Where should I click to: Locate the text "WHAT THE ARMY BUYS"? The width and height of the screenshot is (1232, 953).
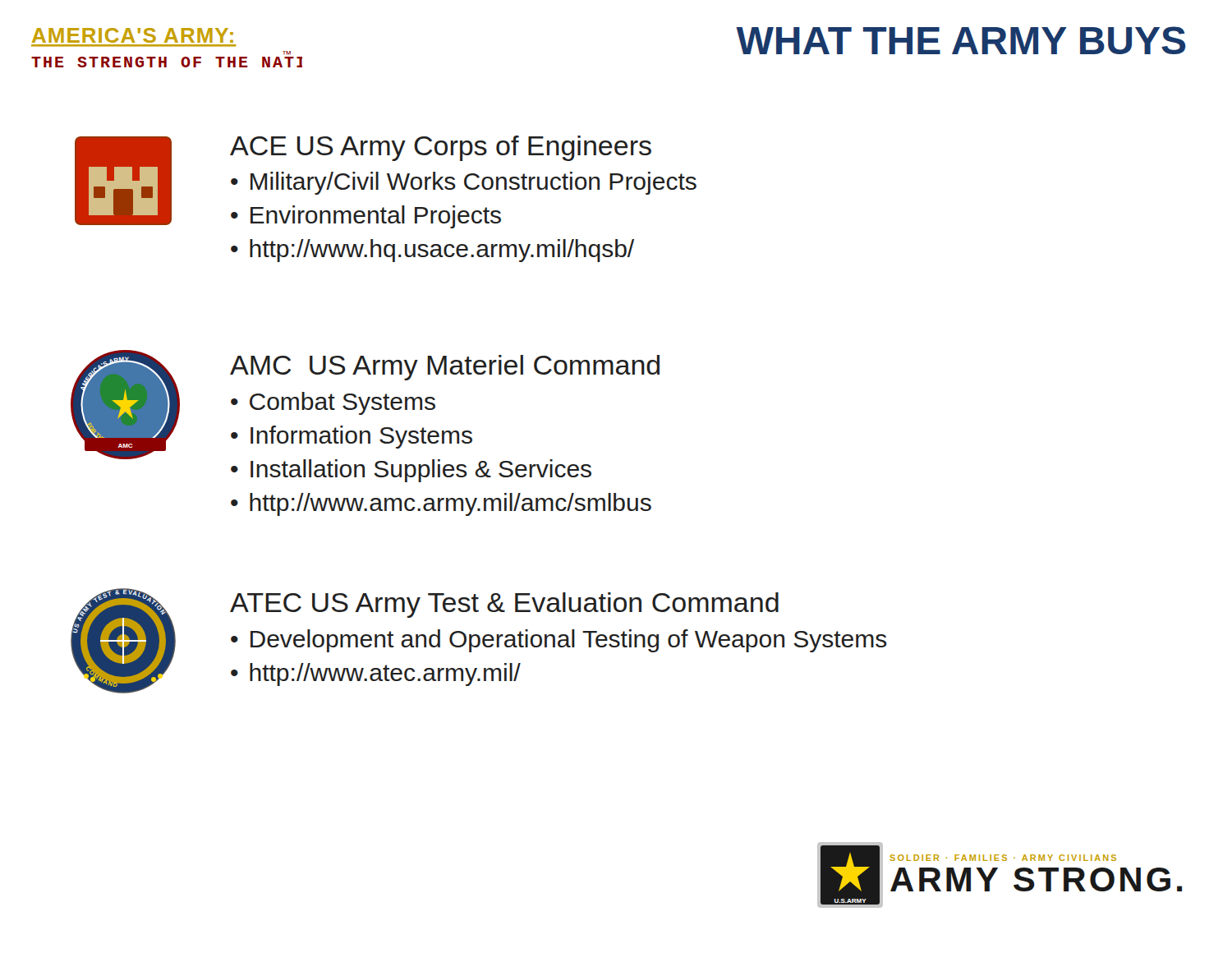pyautogui.click(x=962, y=41)
